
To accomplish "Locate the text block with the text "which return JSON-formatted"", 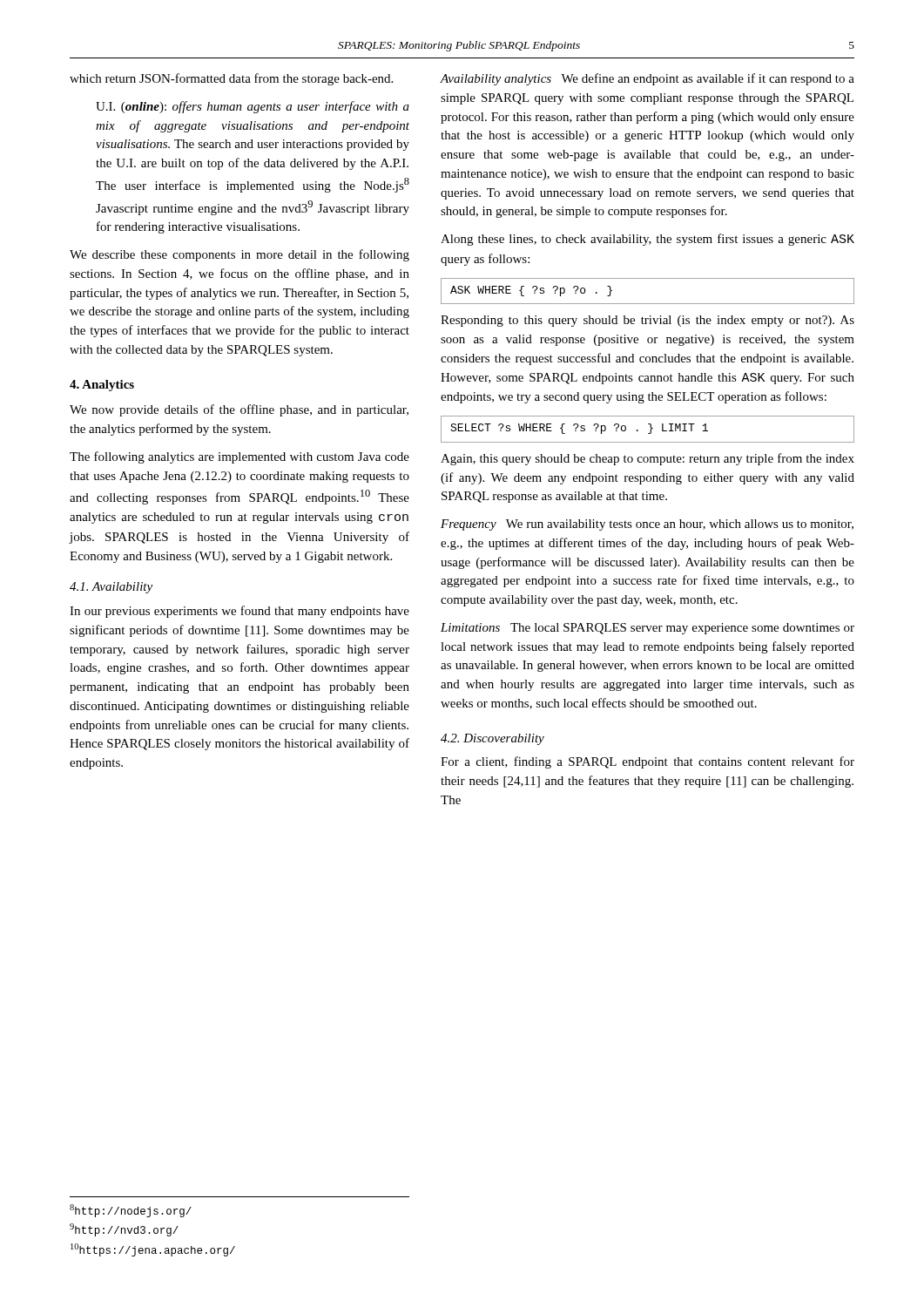I will pos(240,79).
